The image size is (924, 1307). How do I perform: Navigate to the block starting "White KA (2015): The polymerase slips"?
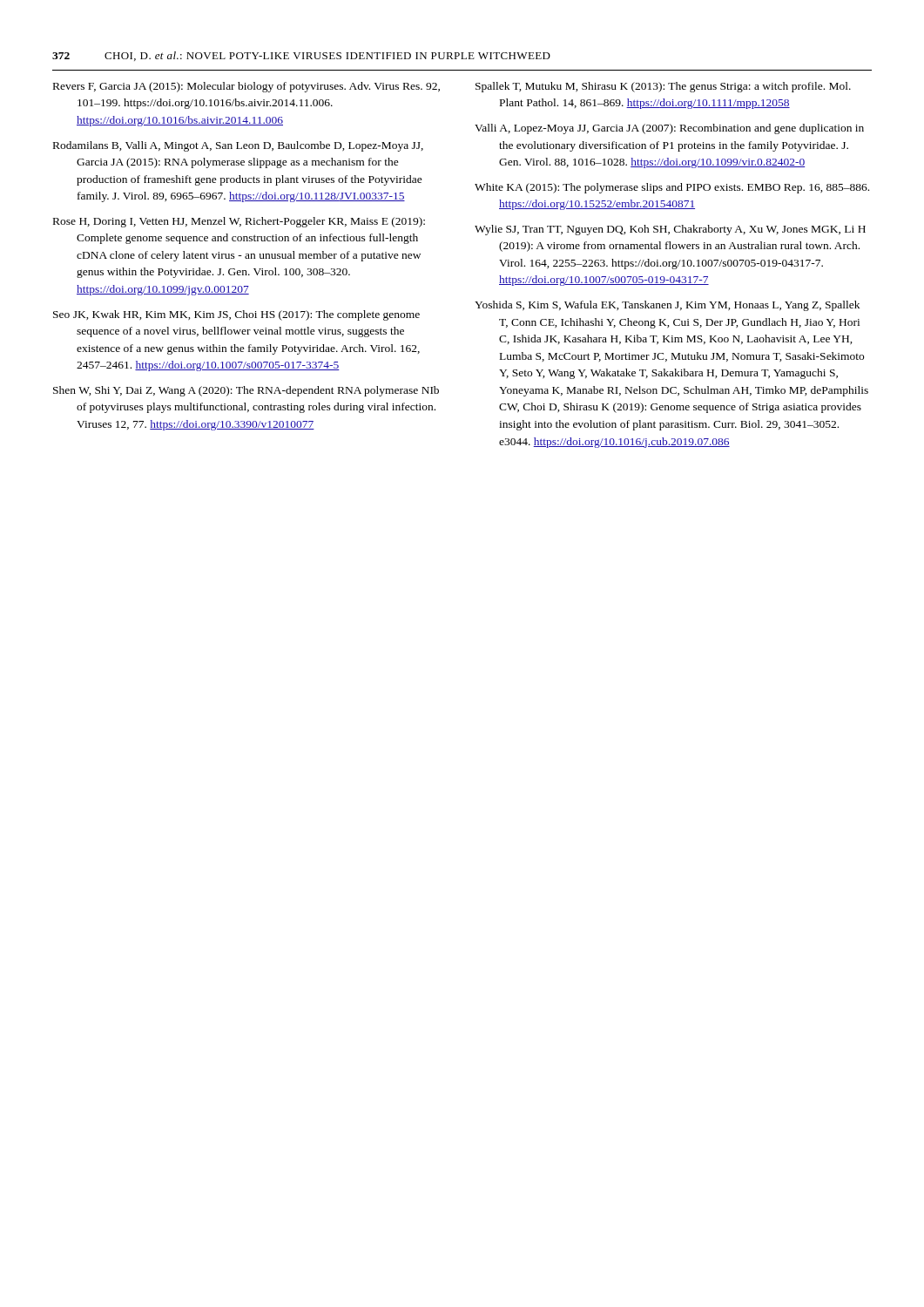coord(672,195)
